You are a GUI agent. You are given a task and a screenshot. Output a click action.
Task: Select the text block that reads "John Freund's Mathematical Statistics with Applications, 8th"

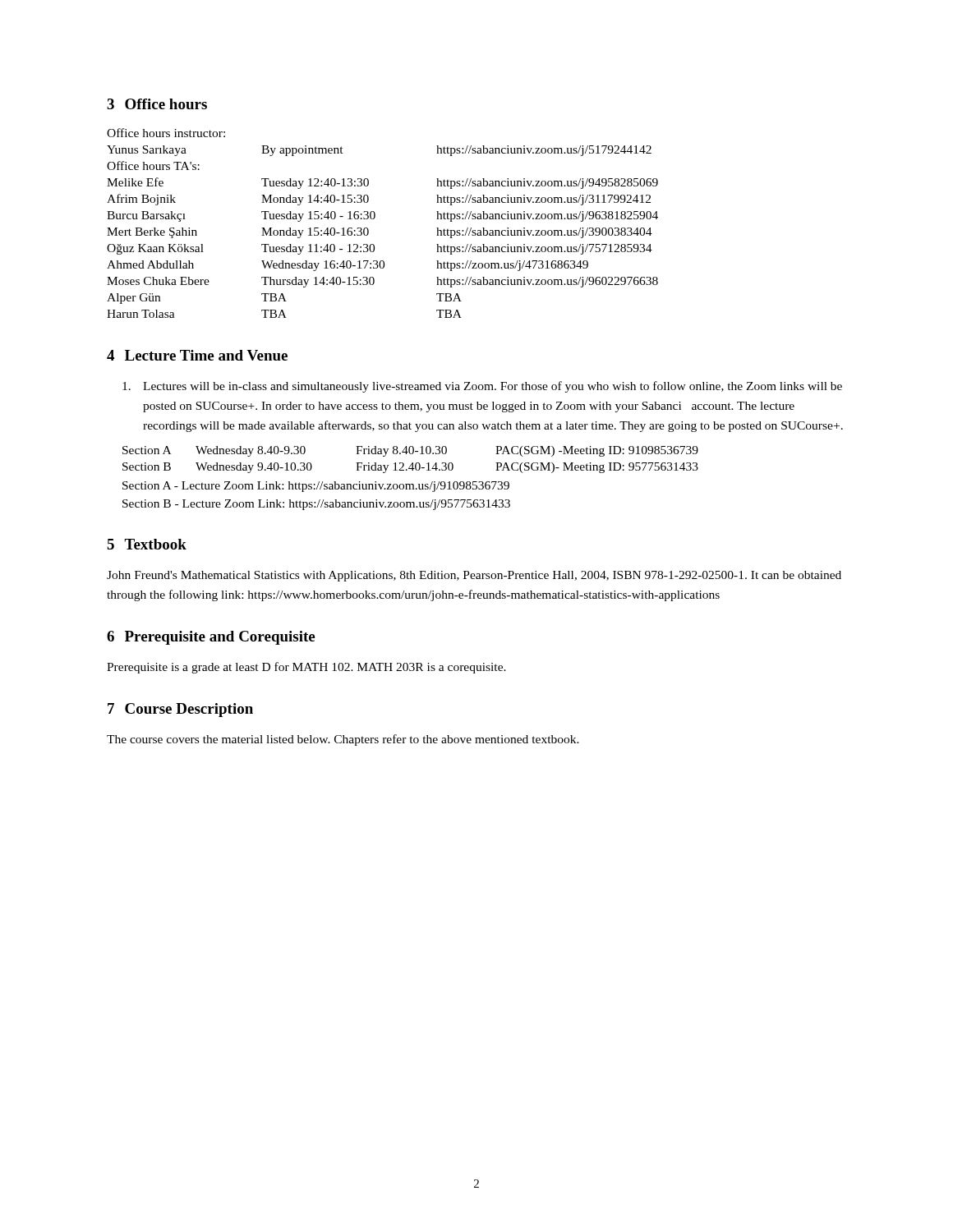(474, 584)
